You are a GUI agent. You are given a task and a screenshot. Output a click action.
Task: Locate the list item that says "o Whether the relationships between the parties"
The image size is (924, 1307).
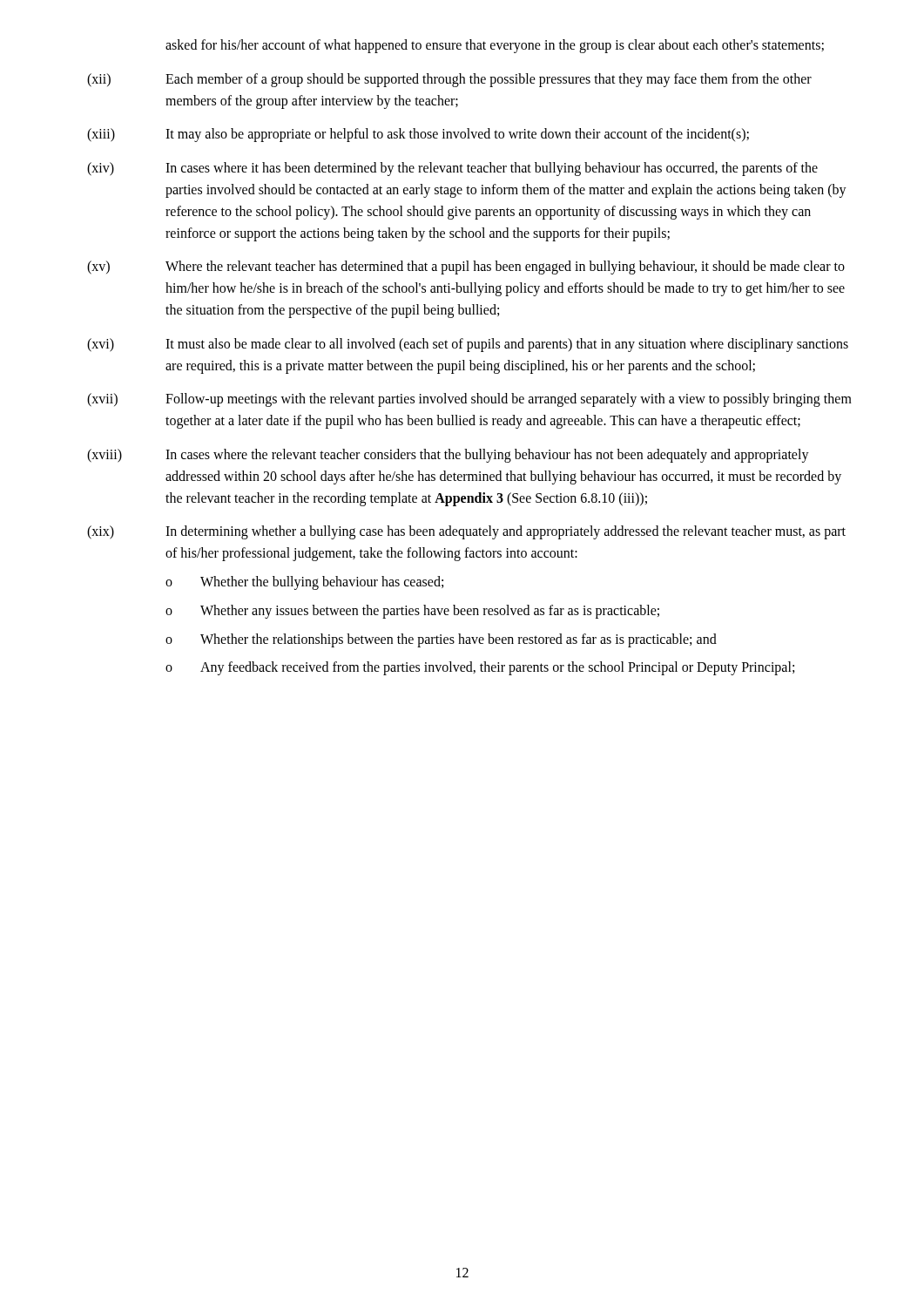click(510, 640)
